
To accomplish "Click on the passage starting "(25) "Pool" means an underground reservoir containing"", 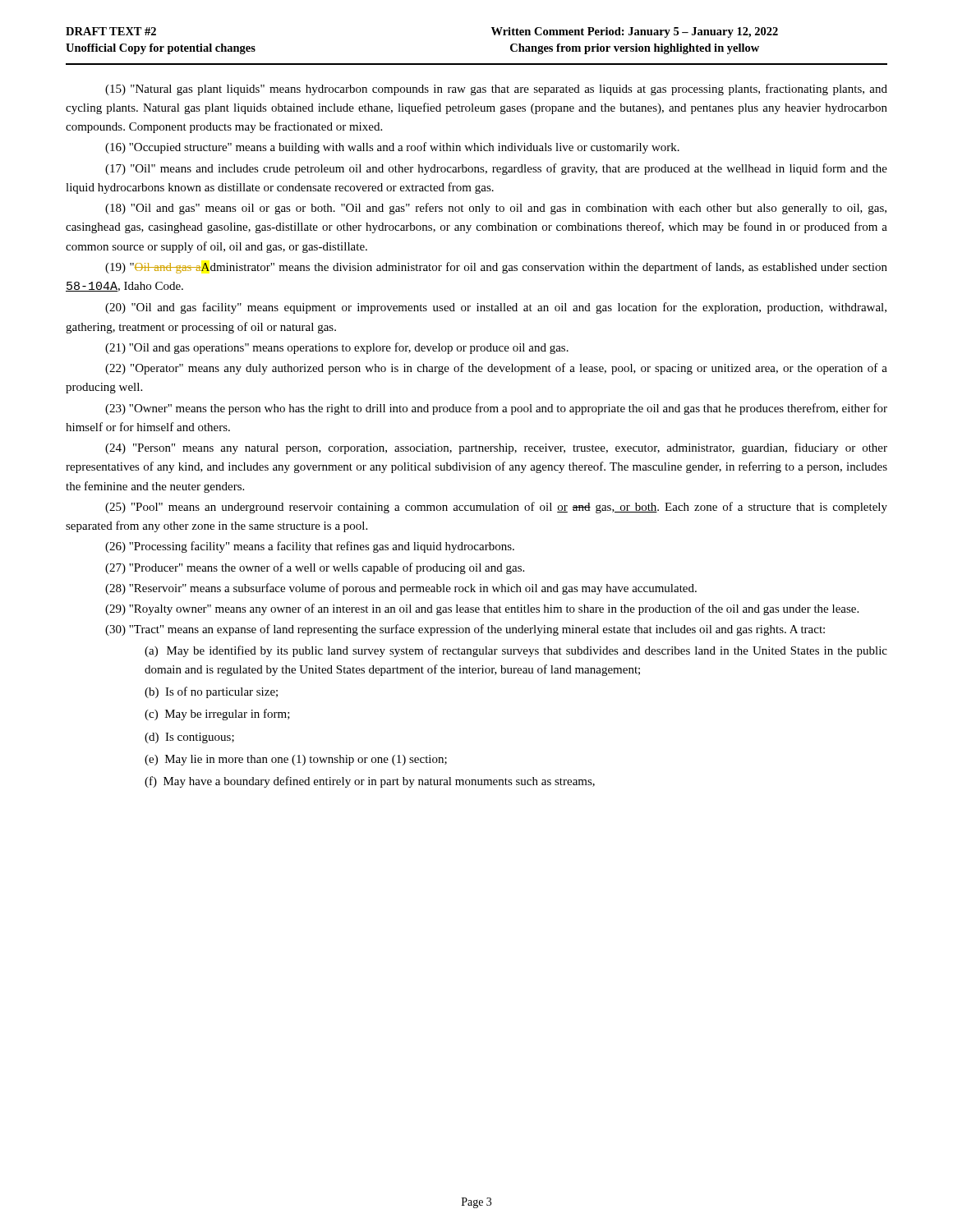I will (476, 516).
